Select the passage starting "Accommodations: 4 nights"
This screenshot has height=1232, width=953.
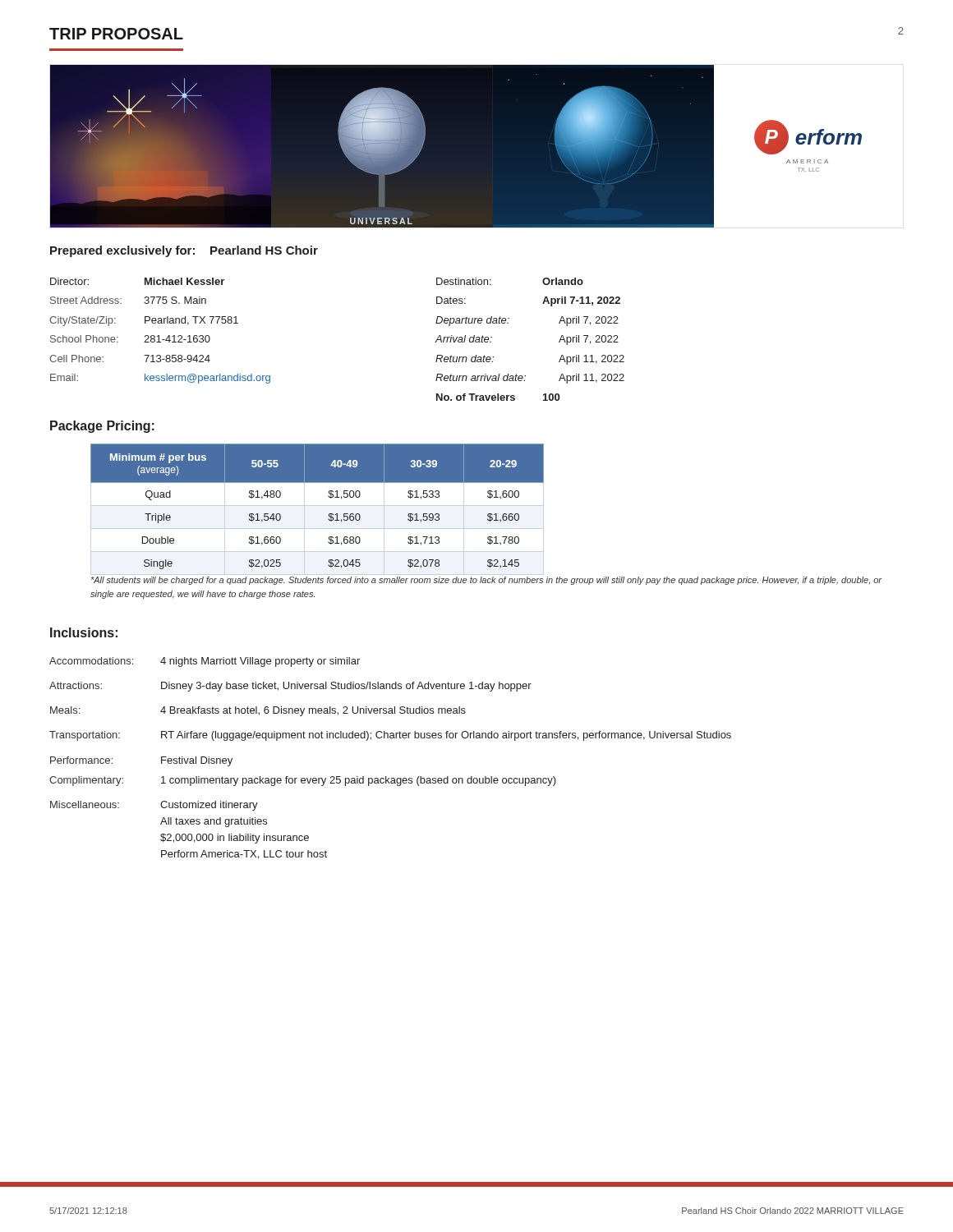coord(205,661)
